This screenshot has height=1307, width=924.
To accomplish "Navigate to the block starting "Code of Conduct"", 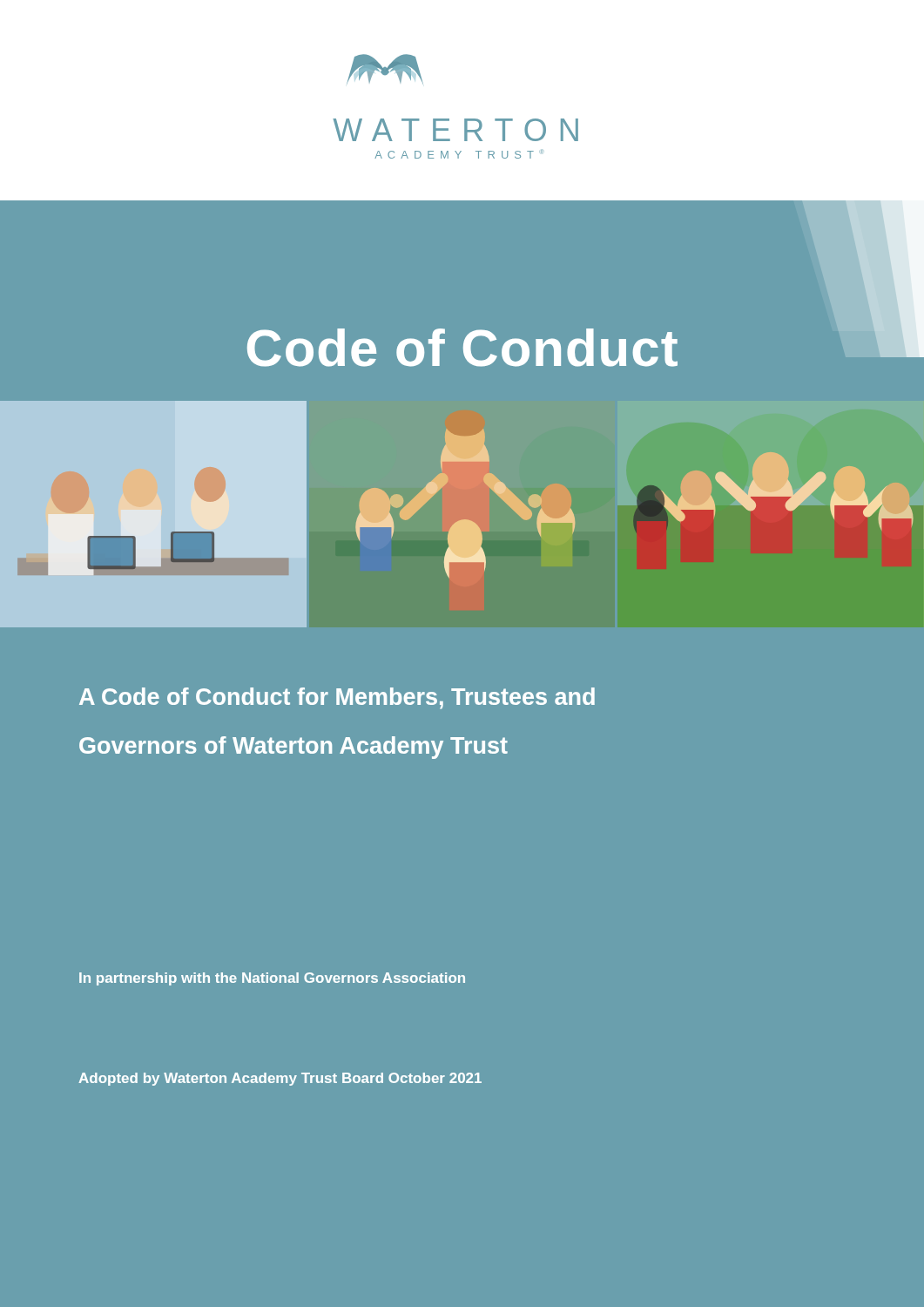I will pyautogui.click(x=462, y=348).
